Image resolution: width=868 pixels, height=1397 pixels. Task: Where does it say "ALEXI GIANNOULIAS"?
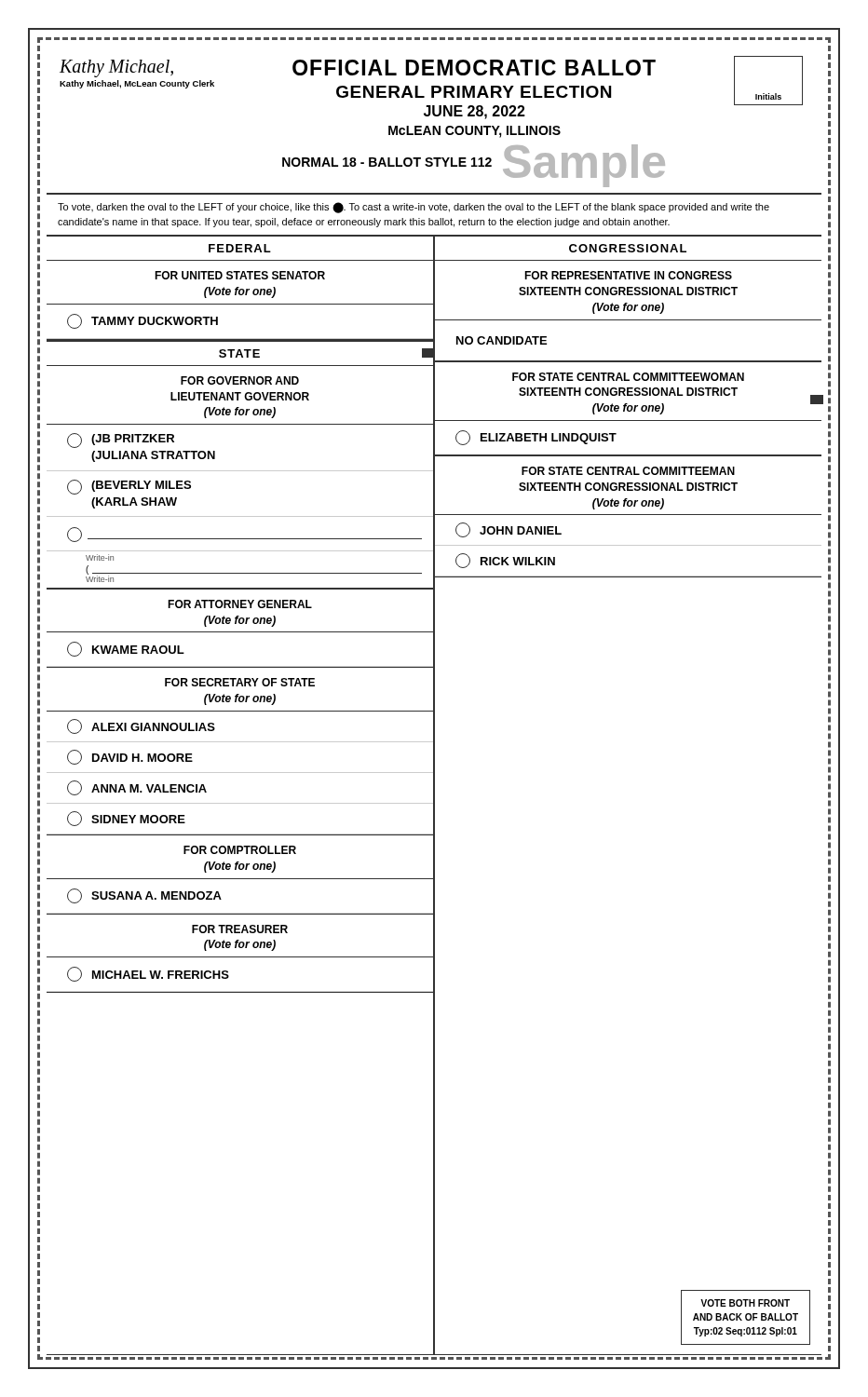coord(141,727)
